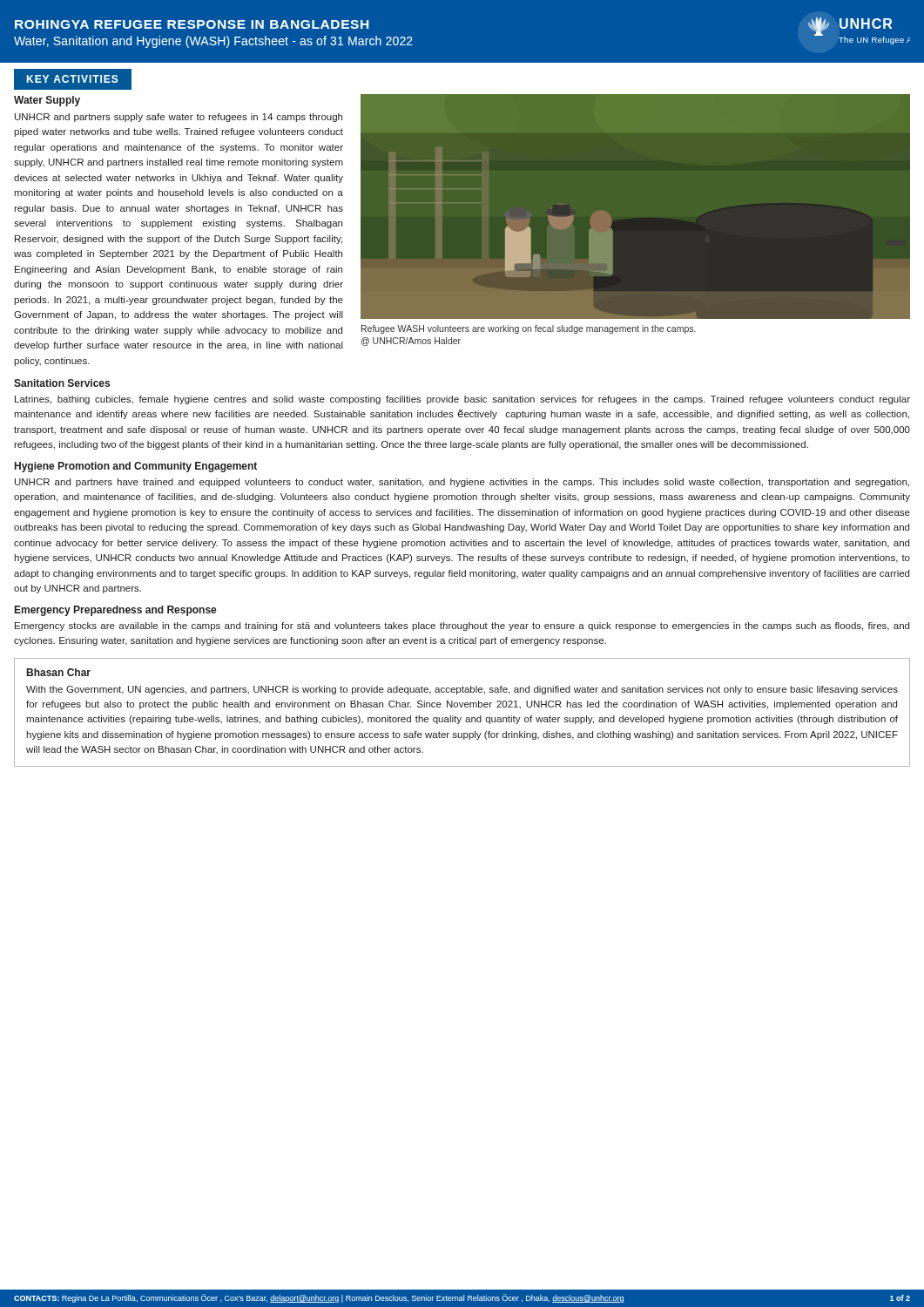Select the text starting "Emergency stocks are available in the"
The width and height of the screenshot is (924, 1307).
click(x=462, y=633)
